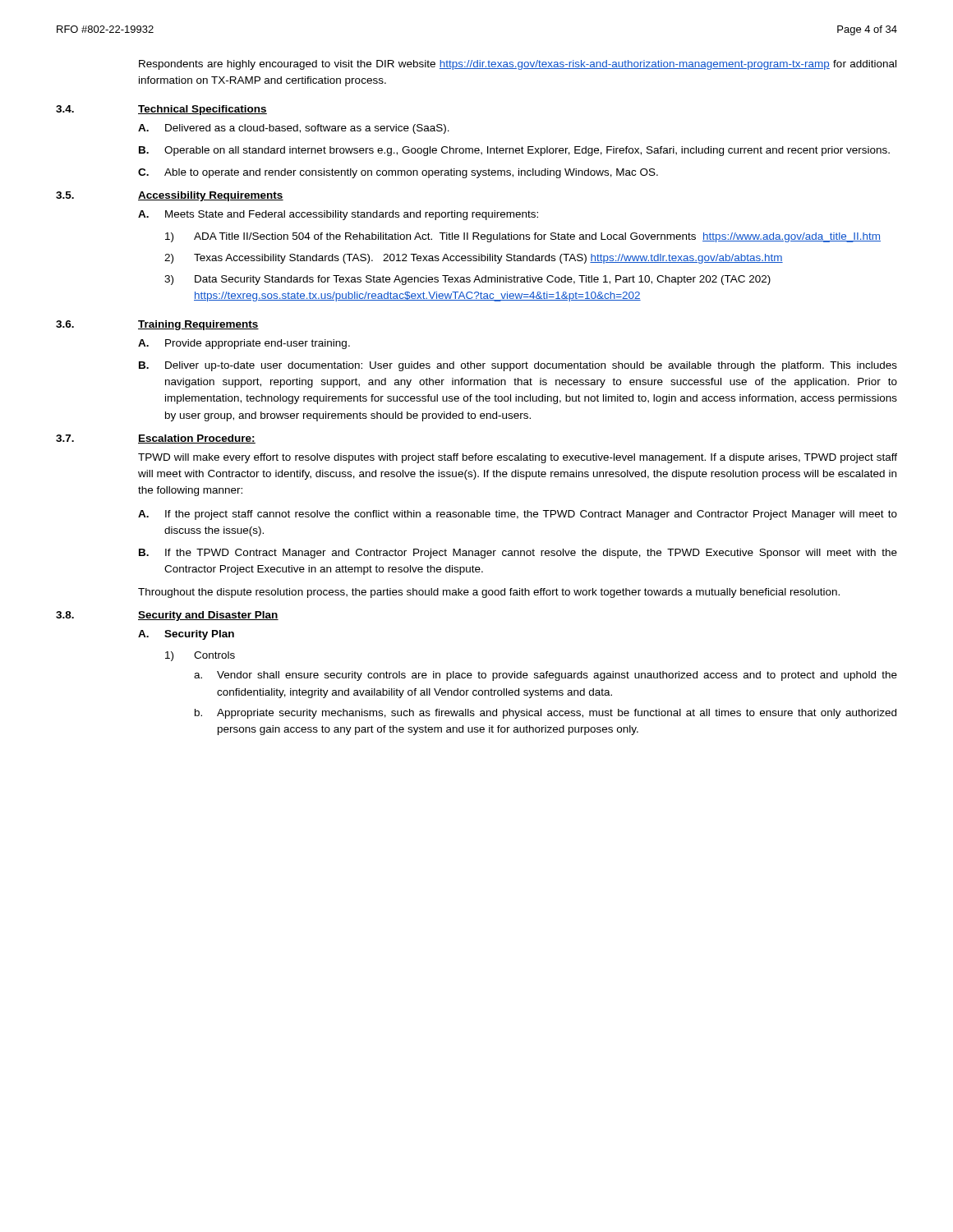The width and height of the screenshot is (953, 1232).
Task: Locate the block of text that opens with "B. Deliver up-to-date user documentation:"
Action: point(518,390)
